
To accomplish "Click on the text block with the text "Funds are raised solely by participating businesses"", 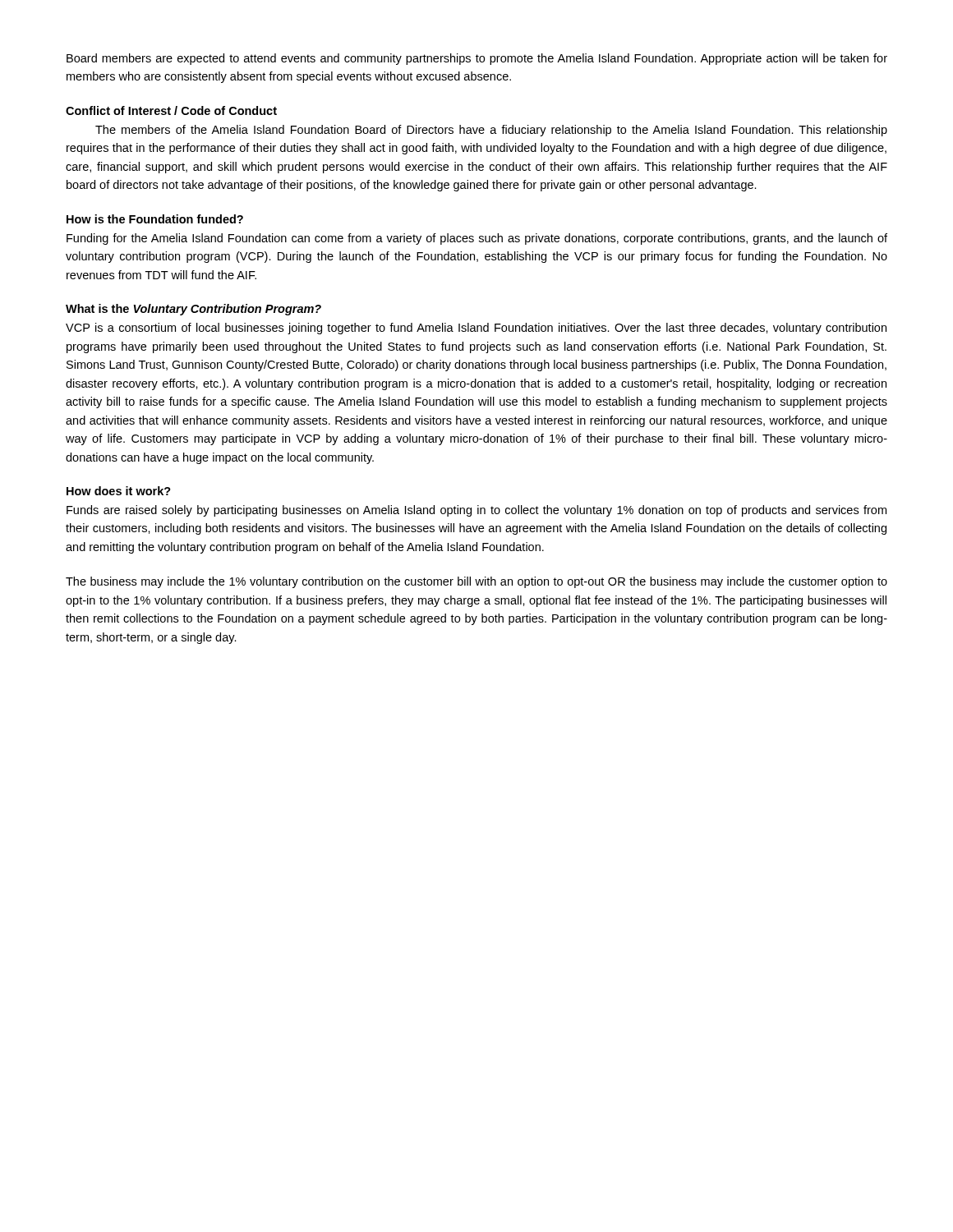I will pyautogui.click(x=476, y=528).
